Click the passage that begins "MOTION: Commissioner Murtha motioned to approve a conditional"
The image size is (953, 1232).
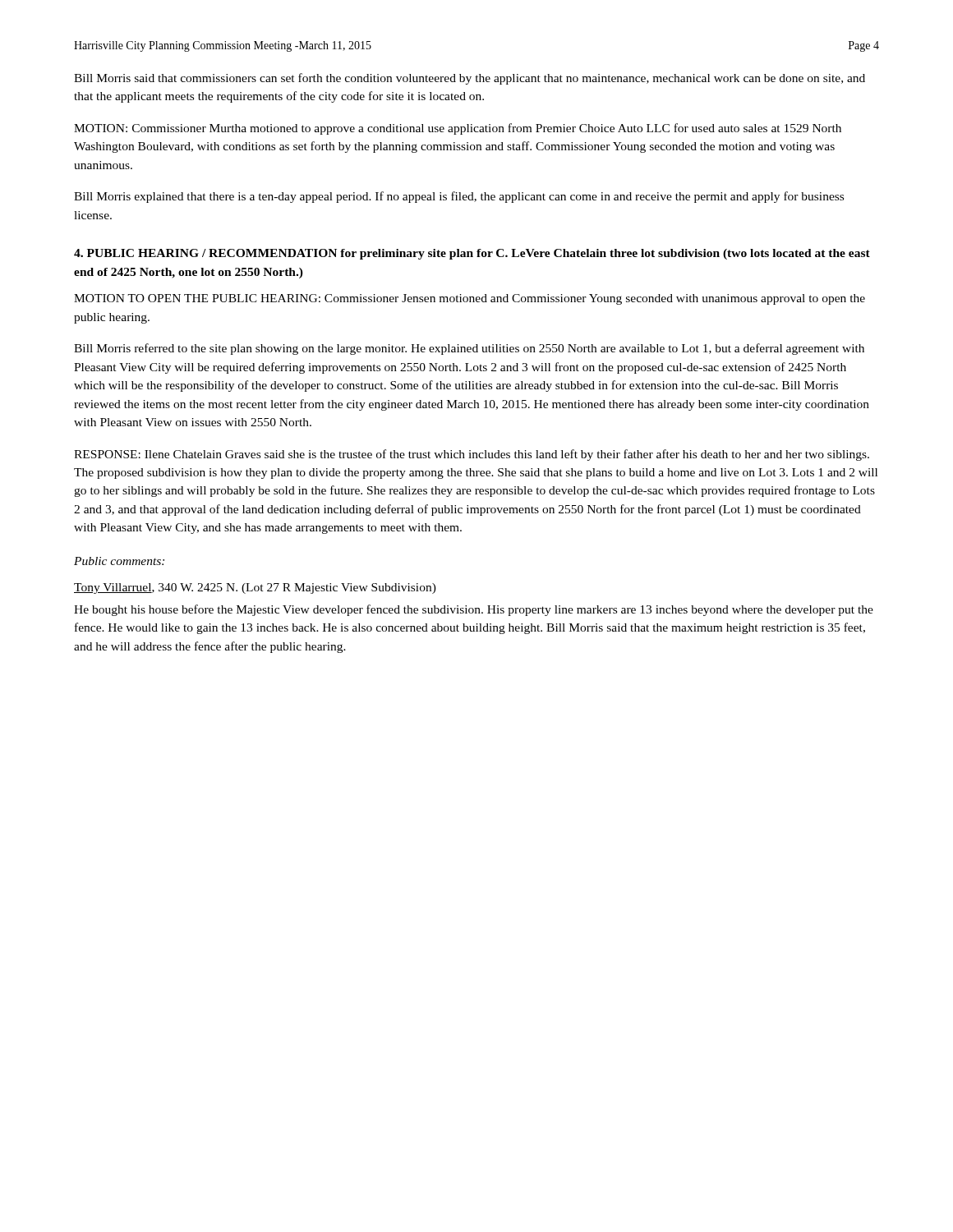476,147
